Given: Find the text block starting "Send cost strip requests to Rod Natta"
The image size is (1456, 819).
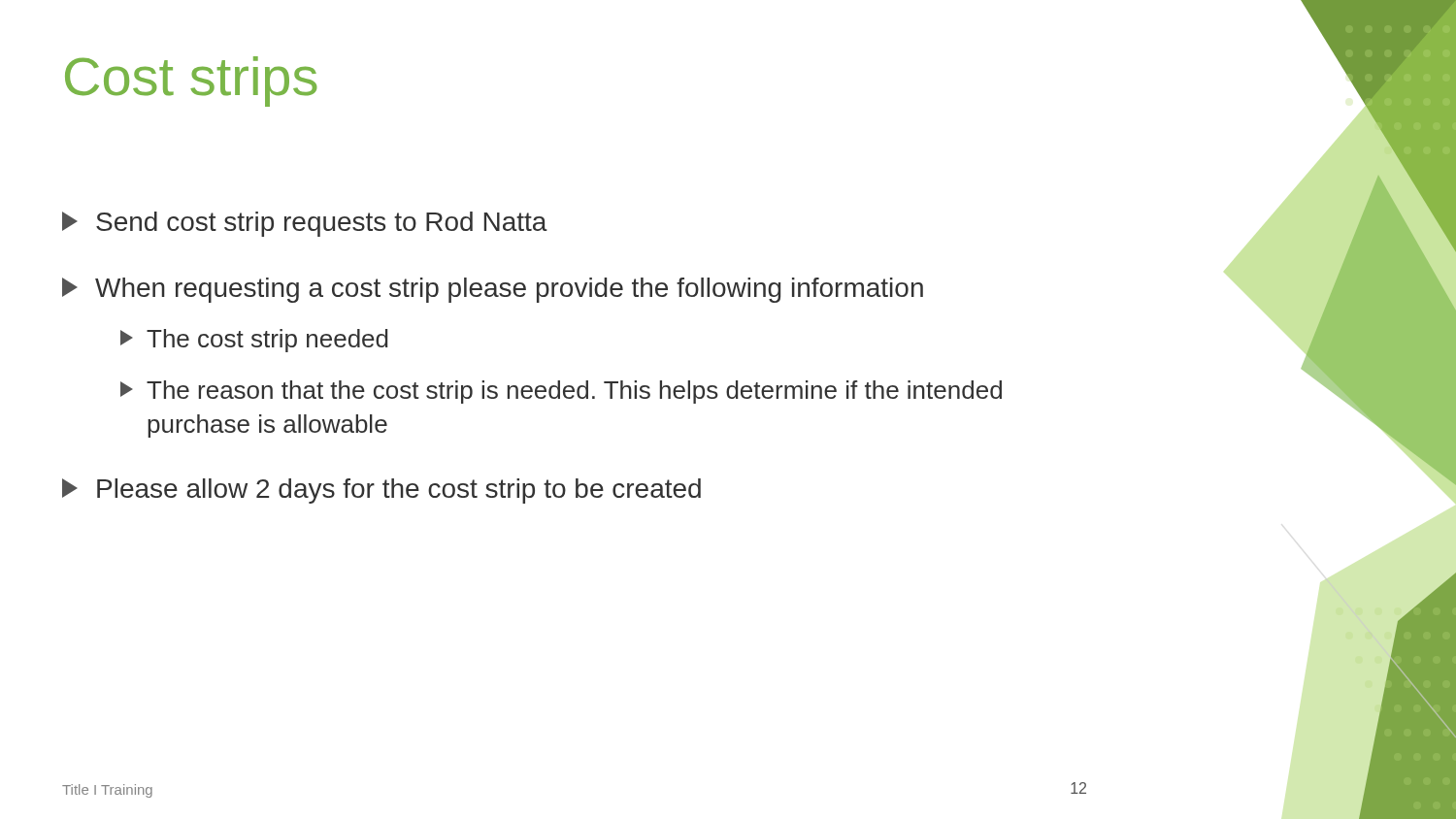Looking at the screenshot, I should (x=305, y=222).
